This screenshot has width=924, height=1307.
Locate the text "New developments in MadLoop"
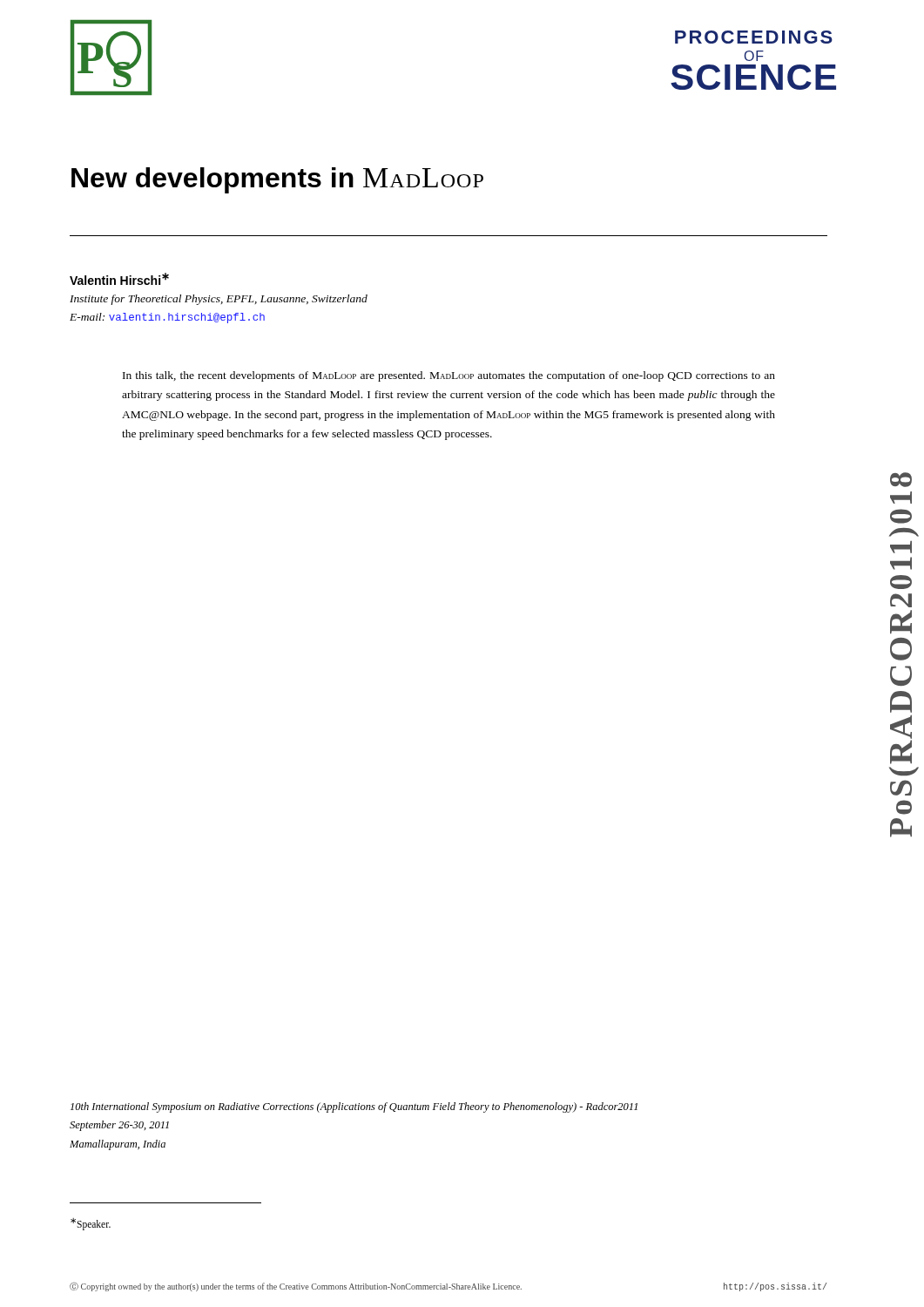coord(277,177)
